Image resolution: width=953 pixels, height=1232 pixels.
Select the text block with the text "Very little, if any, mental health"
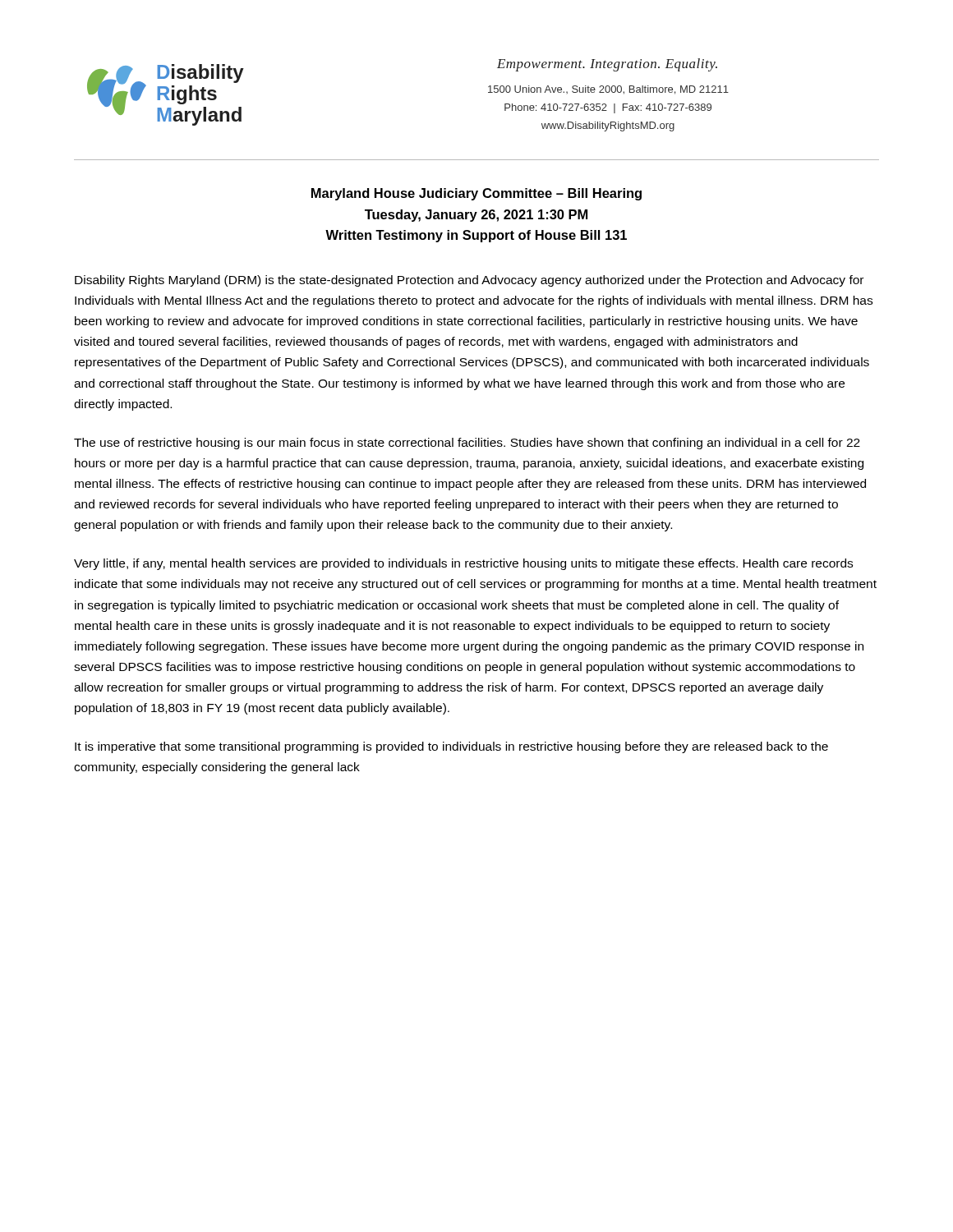(x=475, y=635)
